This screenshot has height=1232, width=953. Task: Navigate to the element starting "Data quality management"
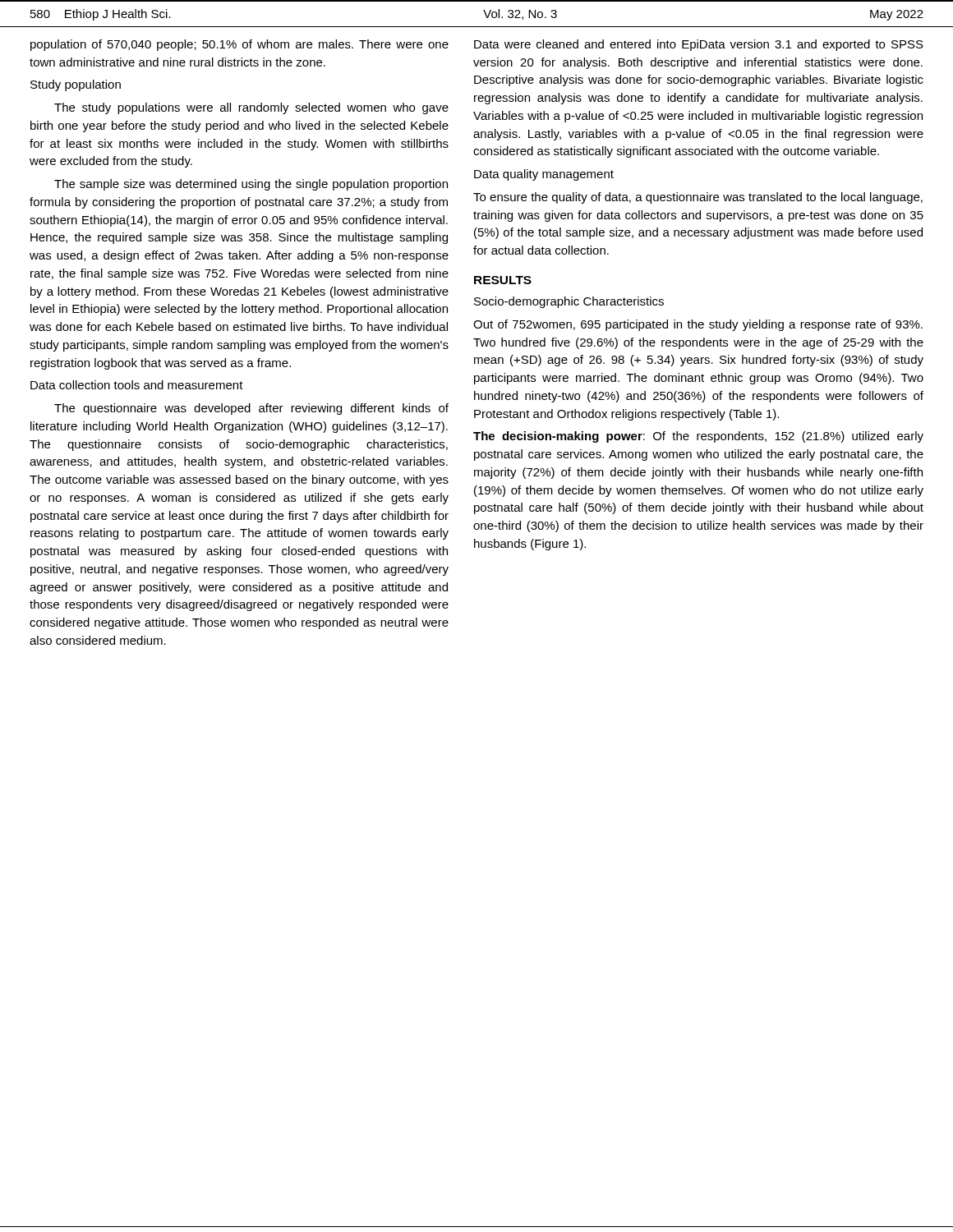[544, 175]
